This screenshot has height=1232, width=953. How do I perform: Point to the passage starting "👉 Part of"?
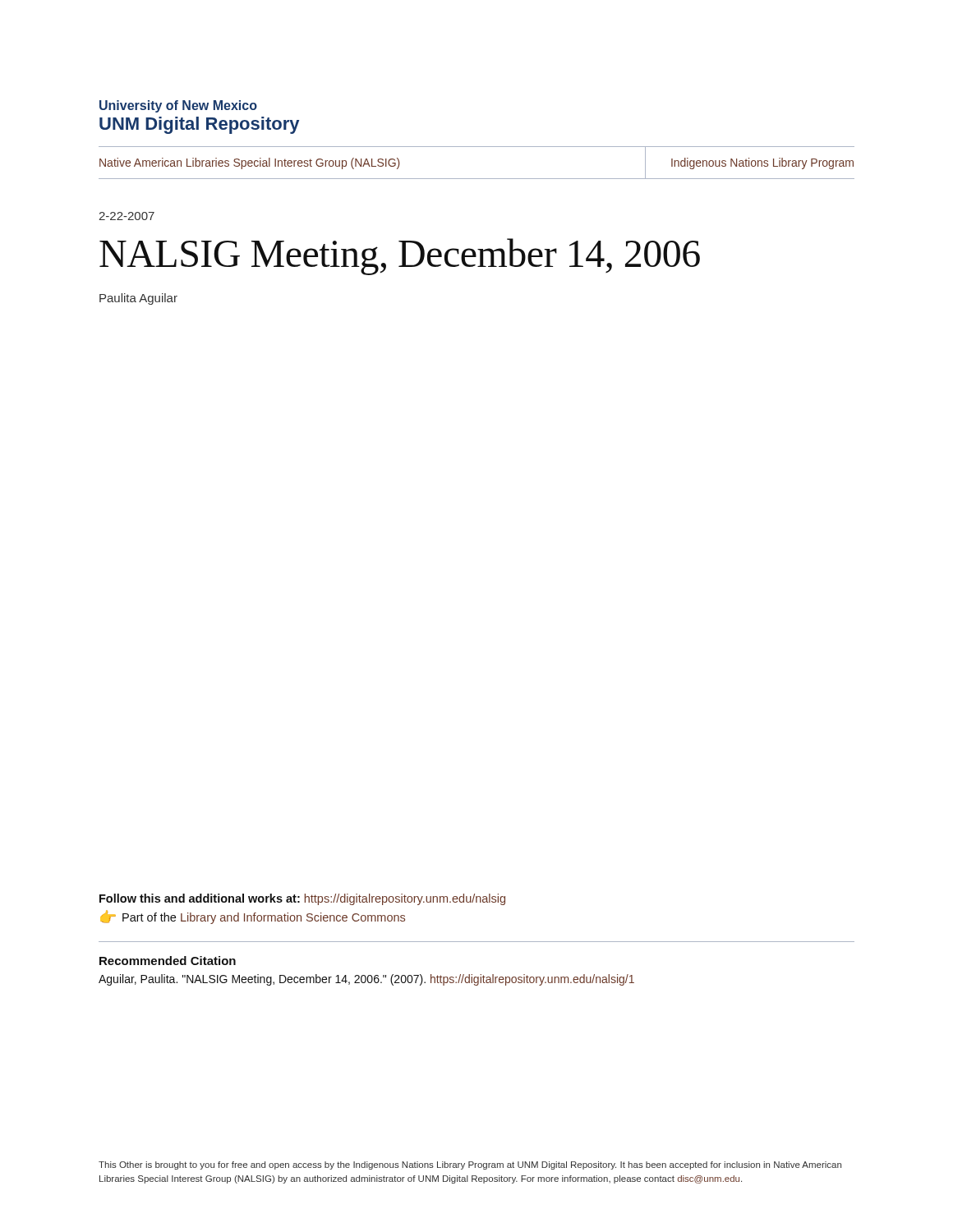click(x=252, y=917)
